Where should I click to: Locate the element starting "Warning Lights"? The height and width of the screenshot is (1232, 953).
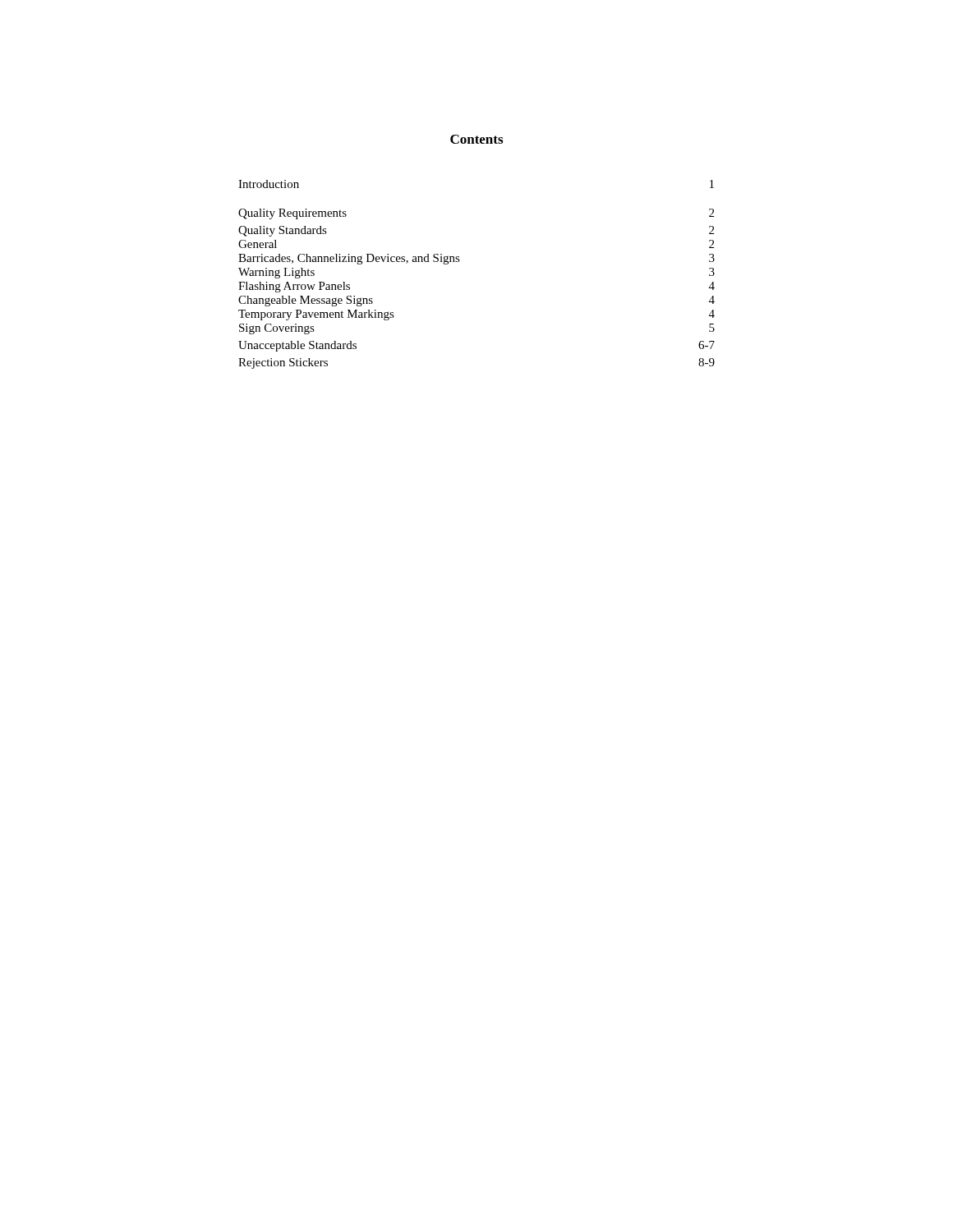pyautogui.click(x=277, y=272)
